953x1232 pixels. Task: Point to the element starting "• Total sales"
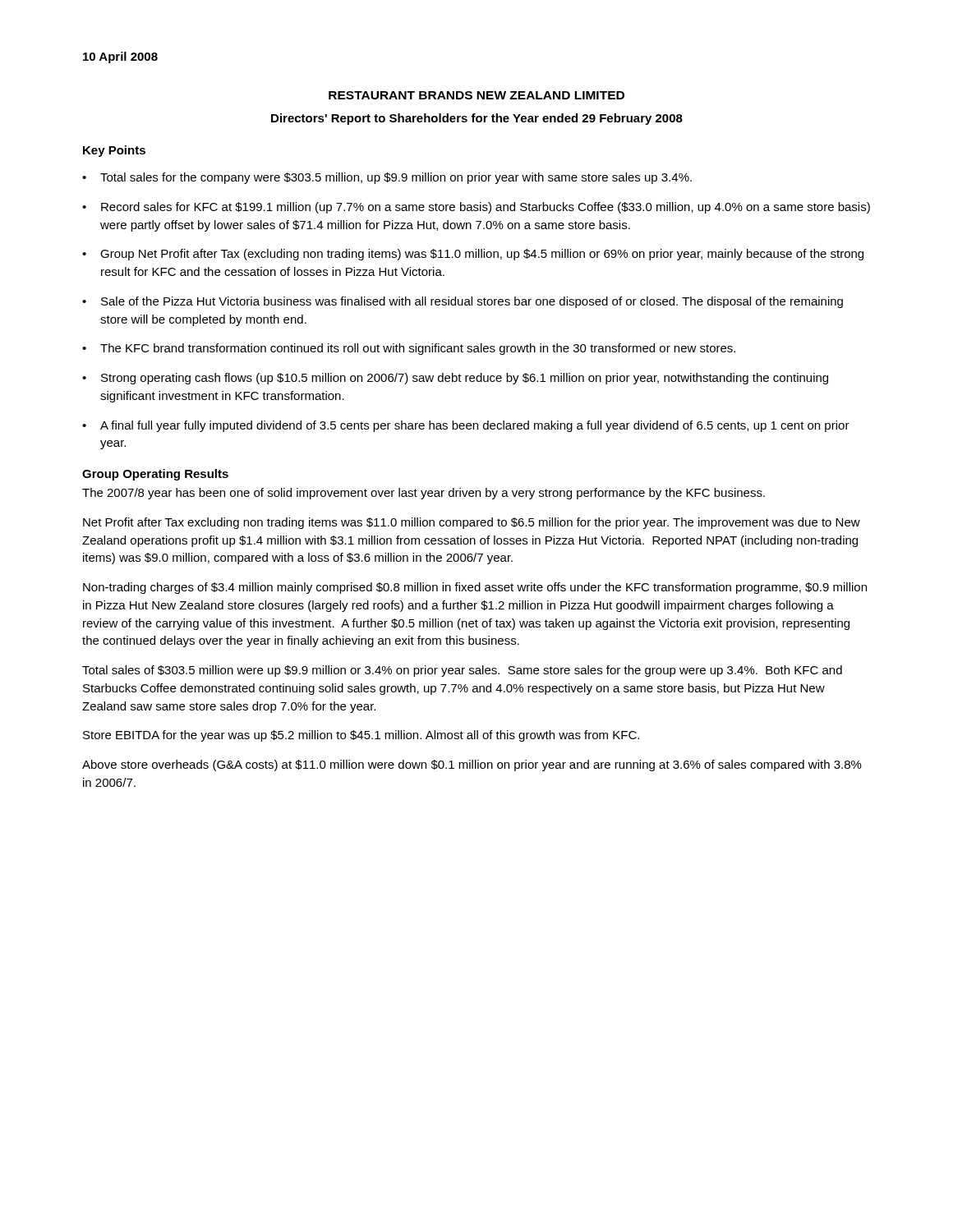coord(387,177)
